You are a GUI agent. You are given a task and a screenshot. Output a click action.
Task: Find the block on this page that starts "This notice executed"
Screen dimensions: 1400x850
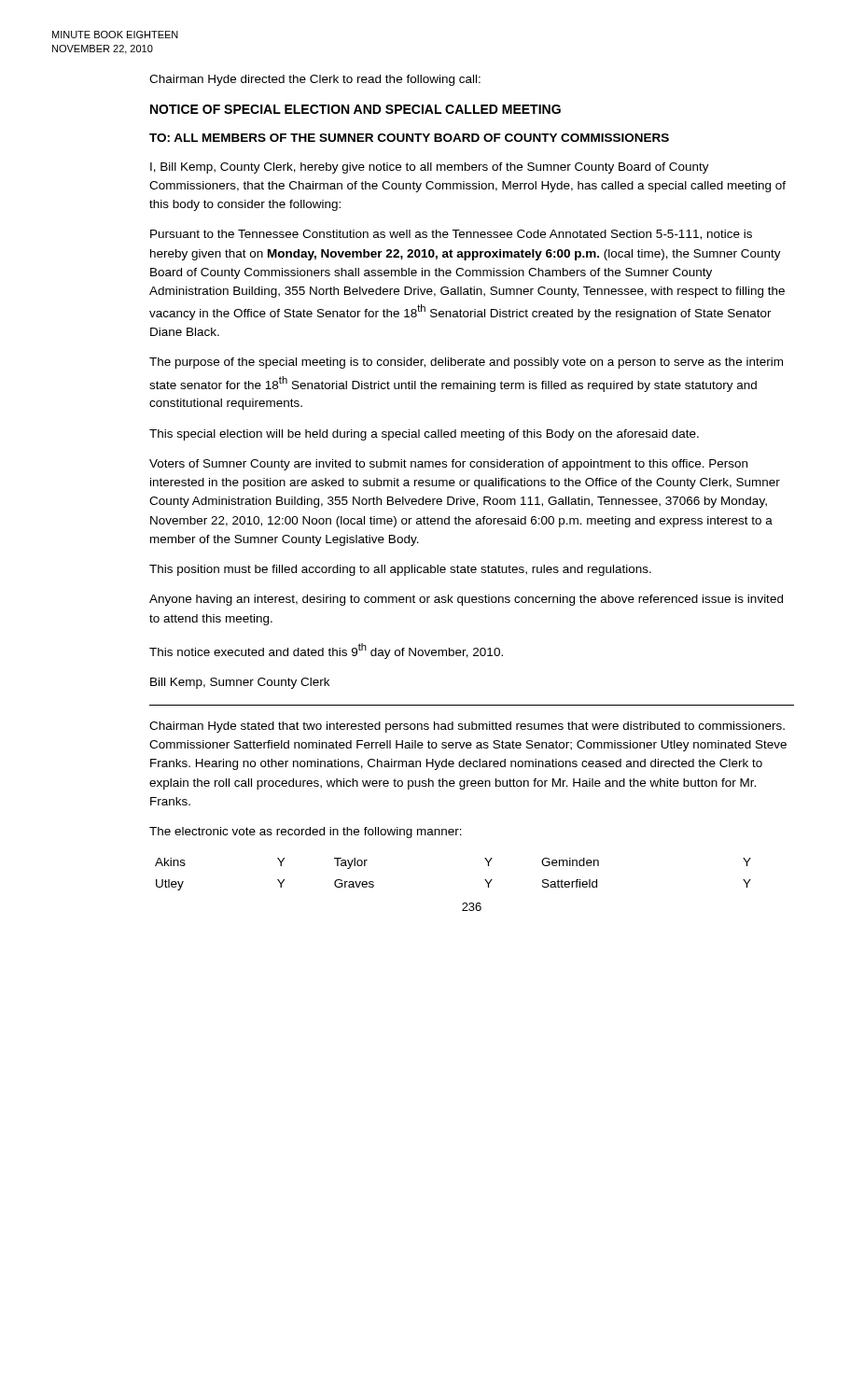[x=472, y=650]
